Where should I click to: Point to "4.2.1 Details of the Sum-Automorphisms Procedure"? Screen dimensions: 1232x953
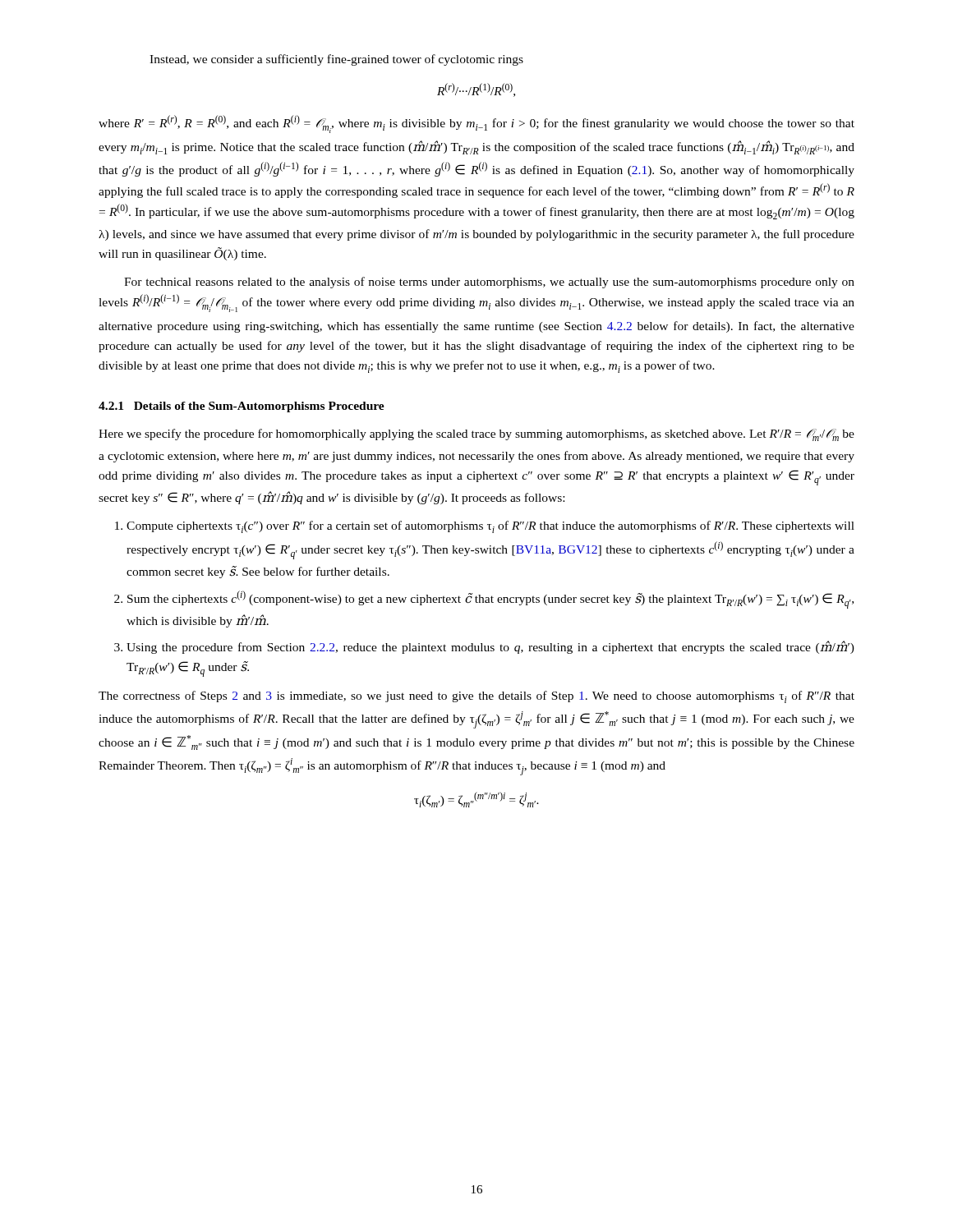tap(241, 406)
